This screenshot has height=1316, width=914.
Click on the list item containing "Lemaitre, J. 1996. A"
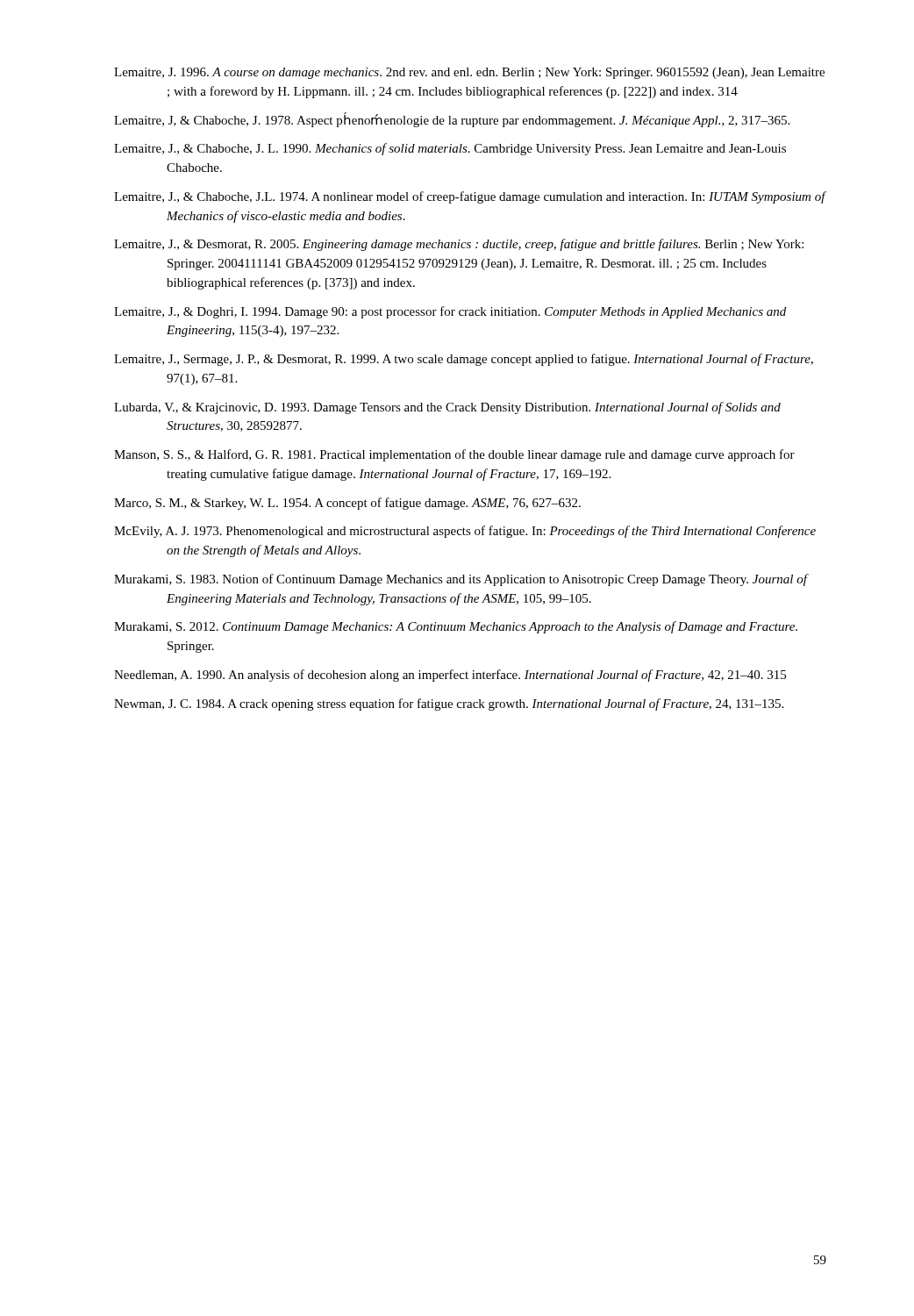pyautogui.click(x=470, y=81)
